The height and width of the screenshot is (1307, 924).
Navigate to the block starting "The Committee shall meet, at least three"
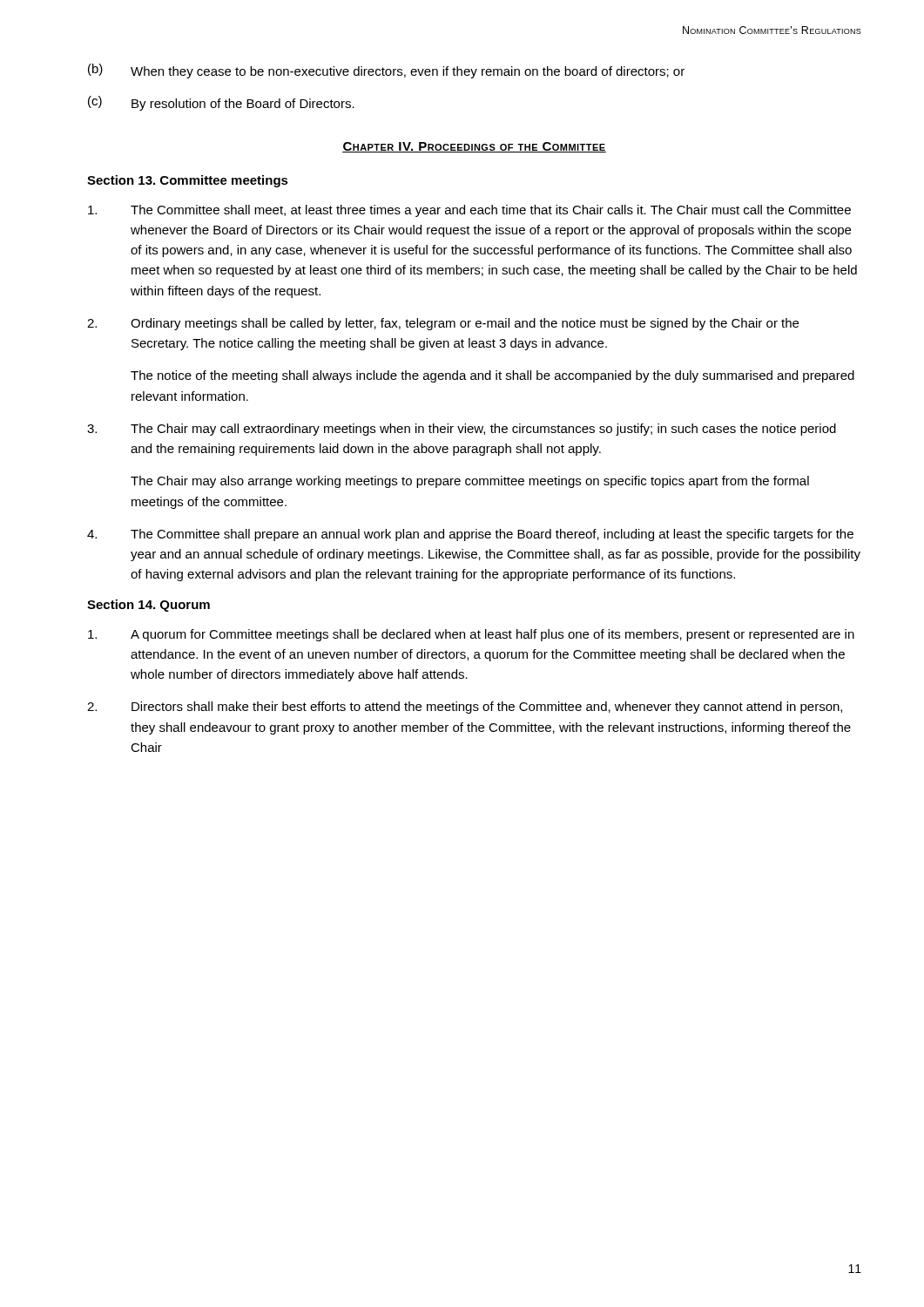(x=474, y=250)
